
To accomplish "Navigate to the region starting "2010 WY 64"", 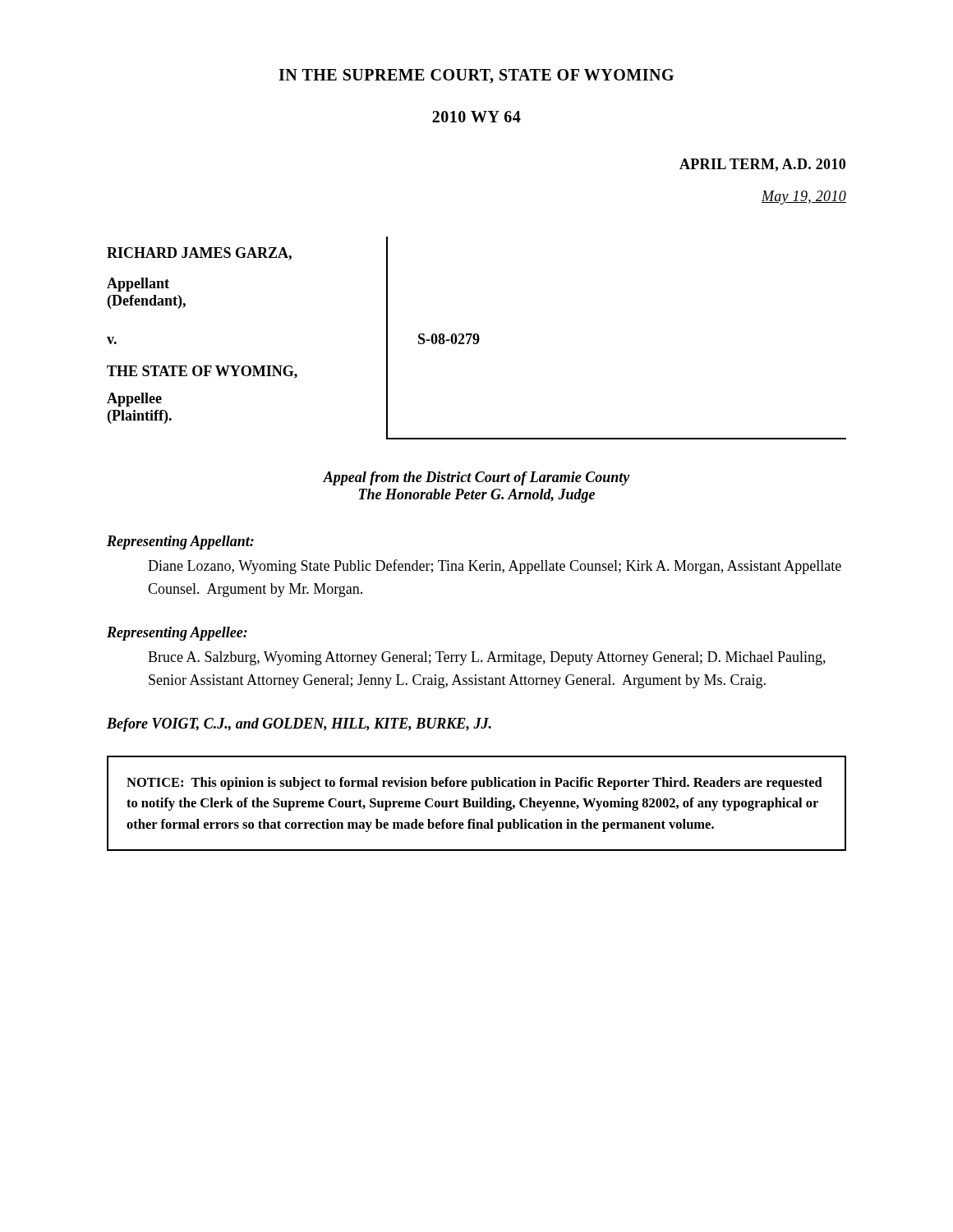I will tap(476, 117).
